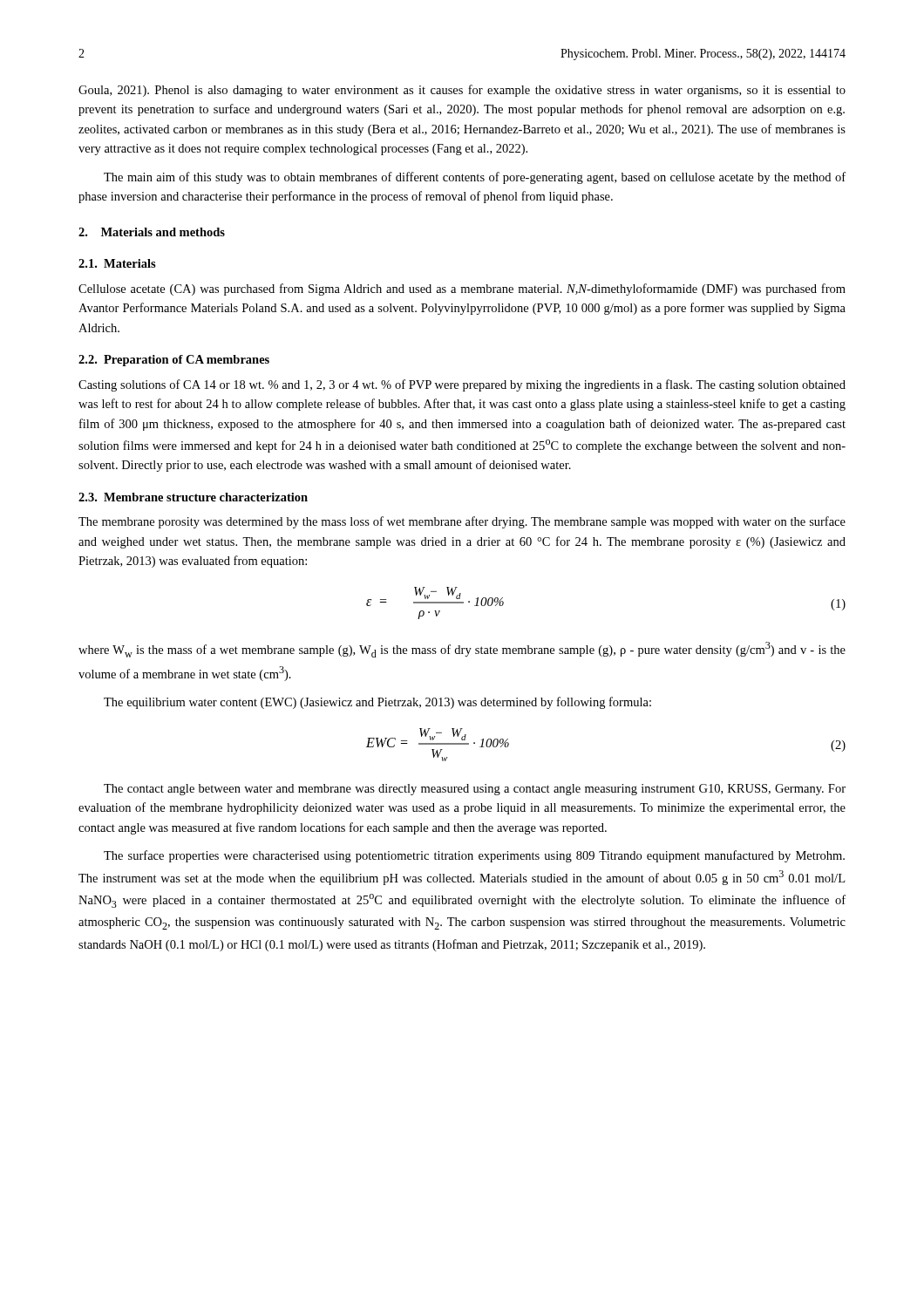Click the formula that begins "EWC = W w − W d W"

tap(462, 745)
